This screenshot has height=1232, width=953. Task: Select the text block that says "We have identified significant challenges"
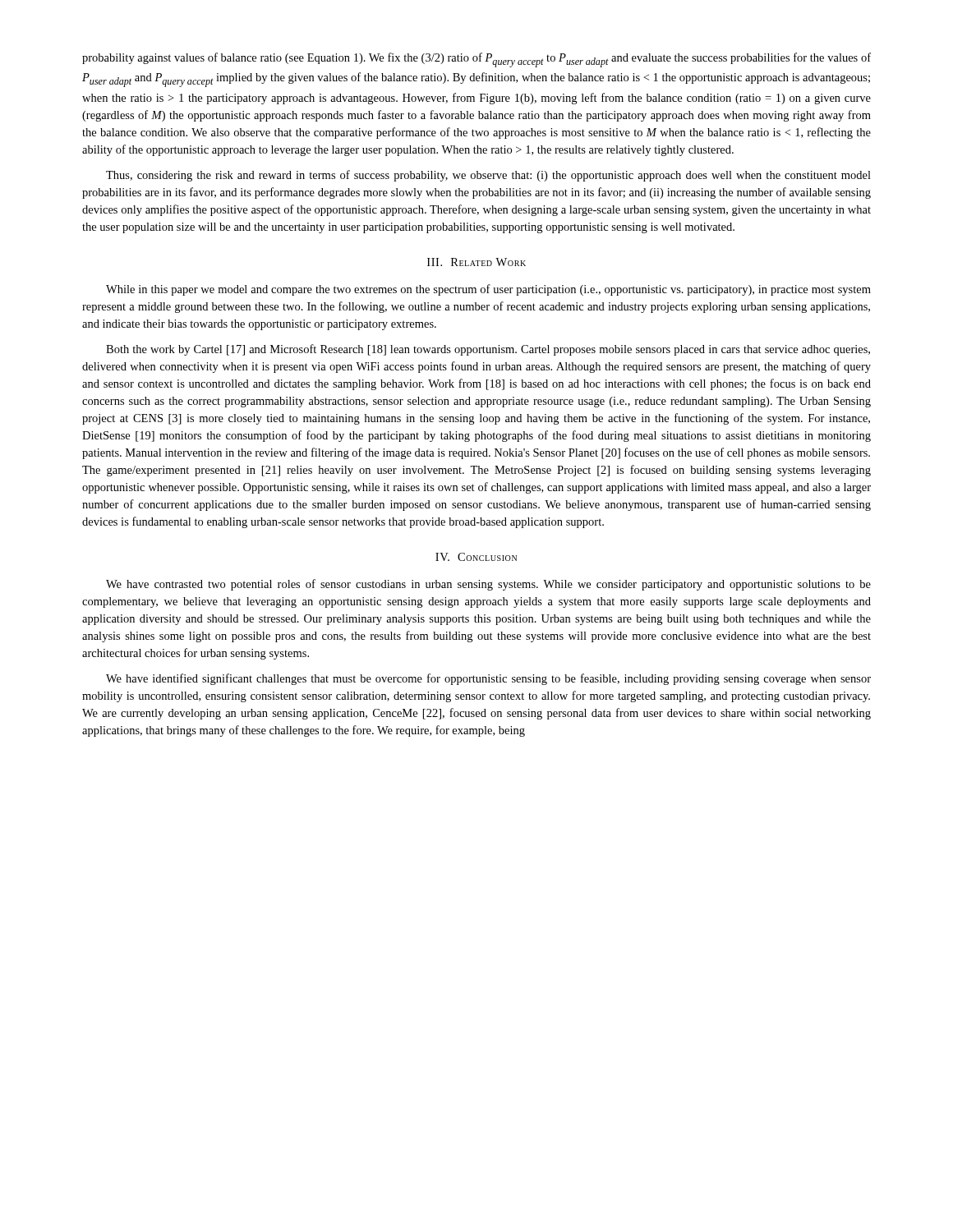tap(476, 705)
